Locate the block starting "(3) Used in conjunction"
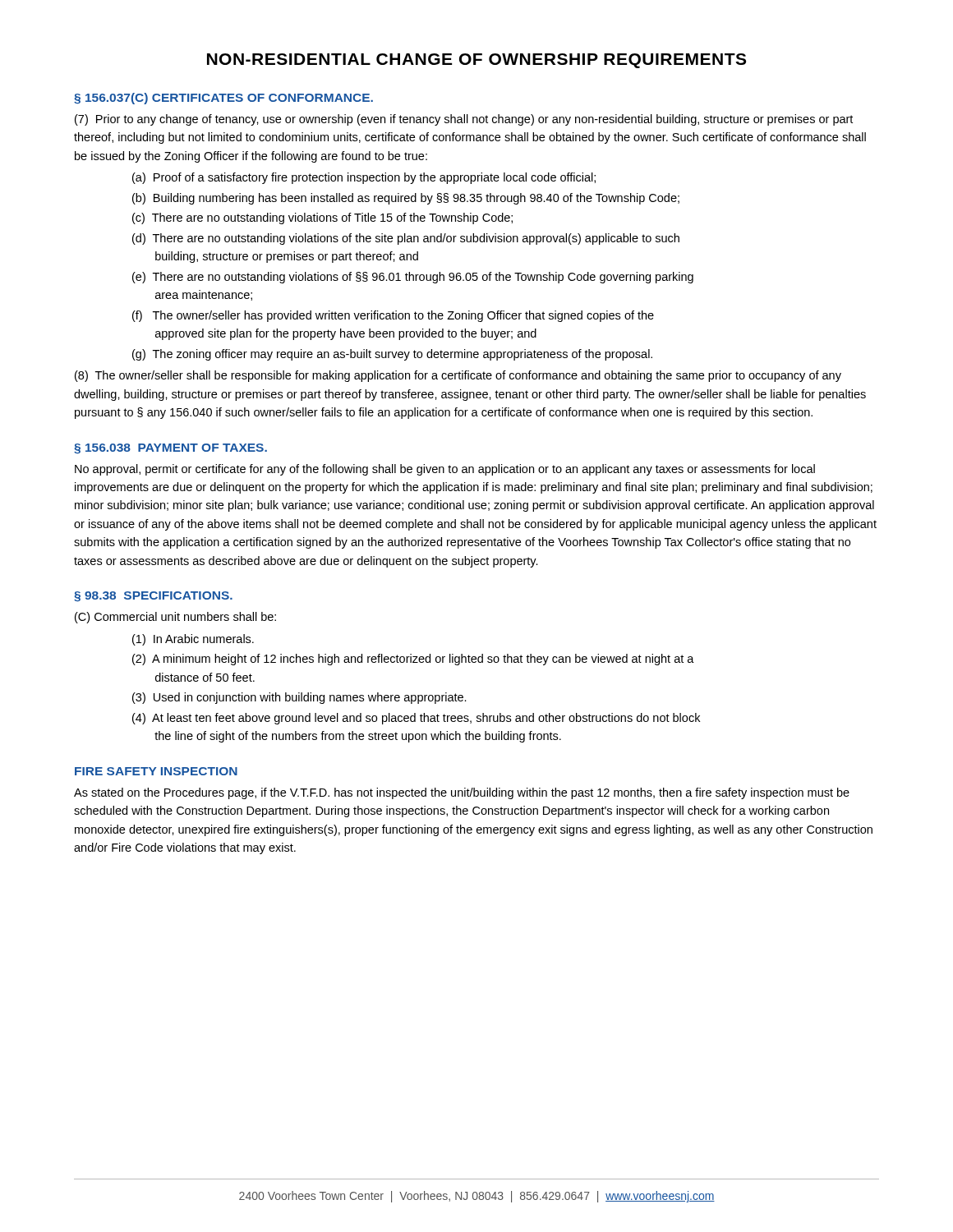The width and height of the screenshot is (953, 1232). coord(299,697)
